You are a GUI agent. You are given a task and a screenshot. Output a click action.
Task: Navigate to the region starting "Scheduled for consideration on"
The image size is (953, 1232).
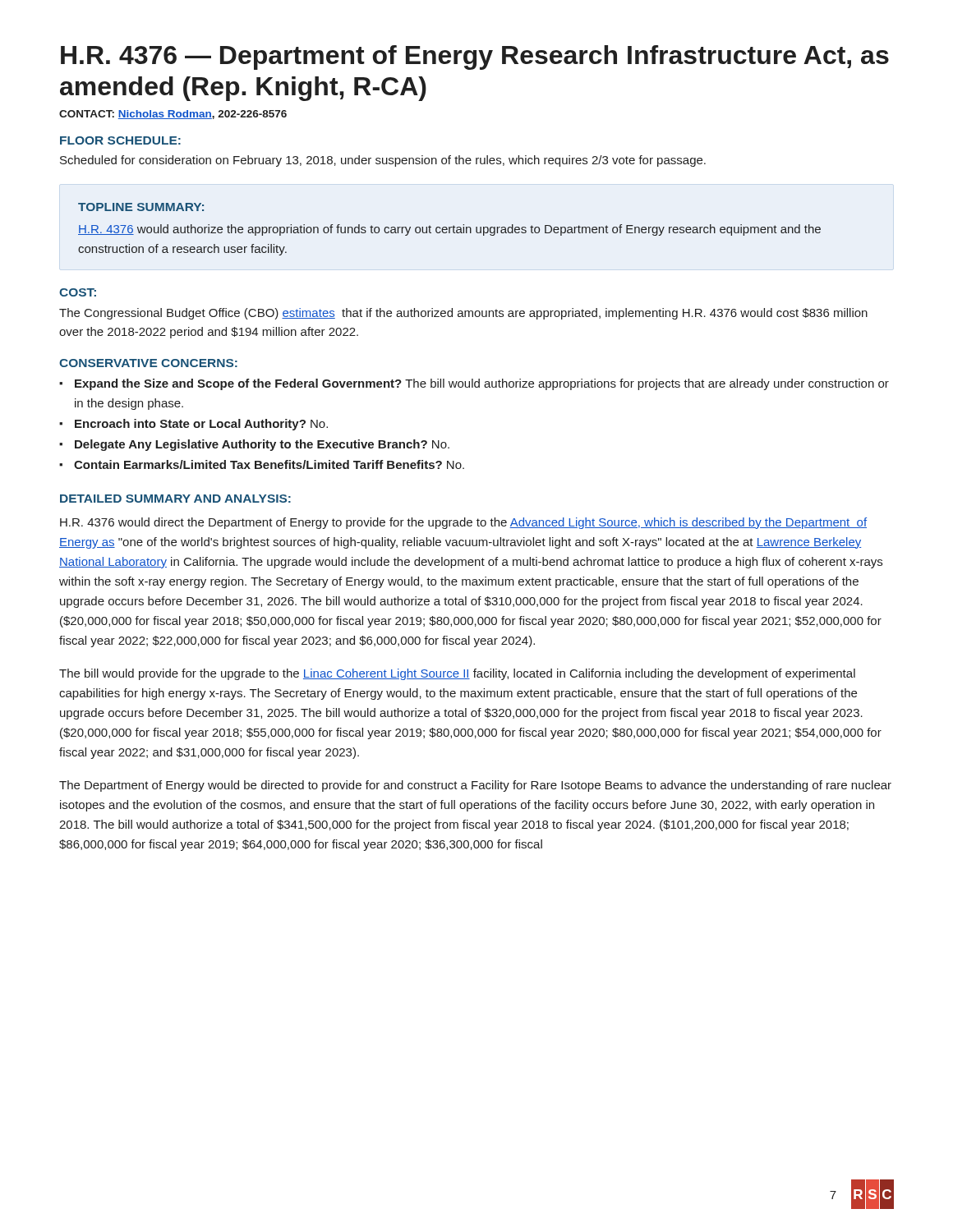pos(476,160)
